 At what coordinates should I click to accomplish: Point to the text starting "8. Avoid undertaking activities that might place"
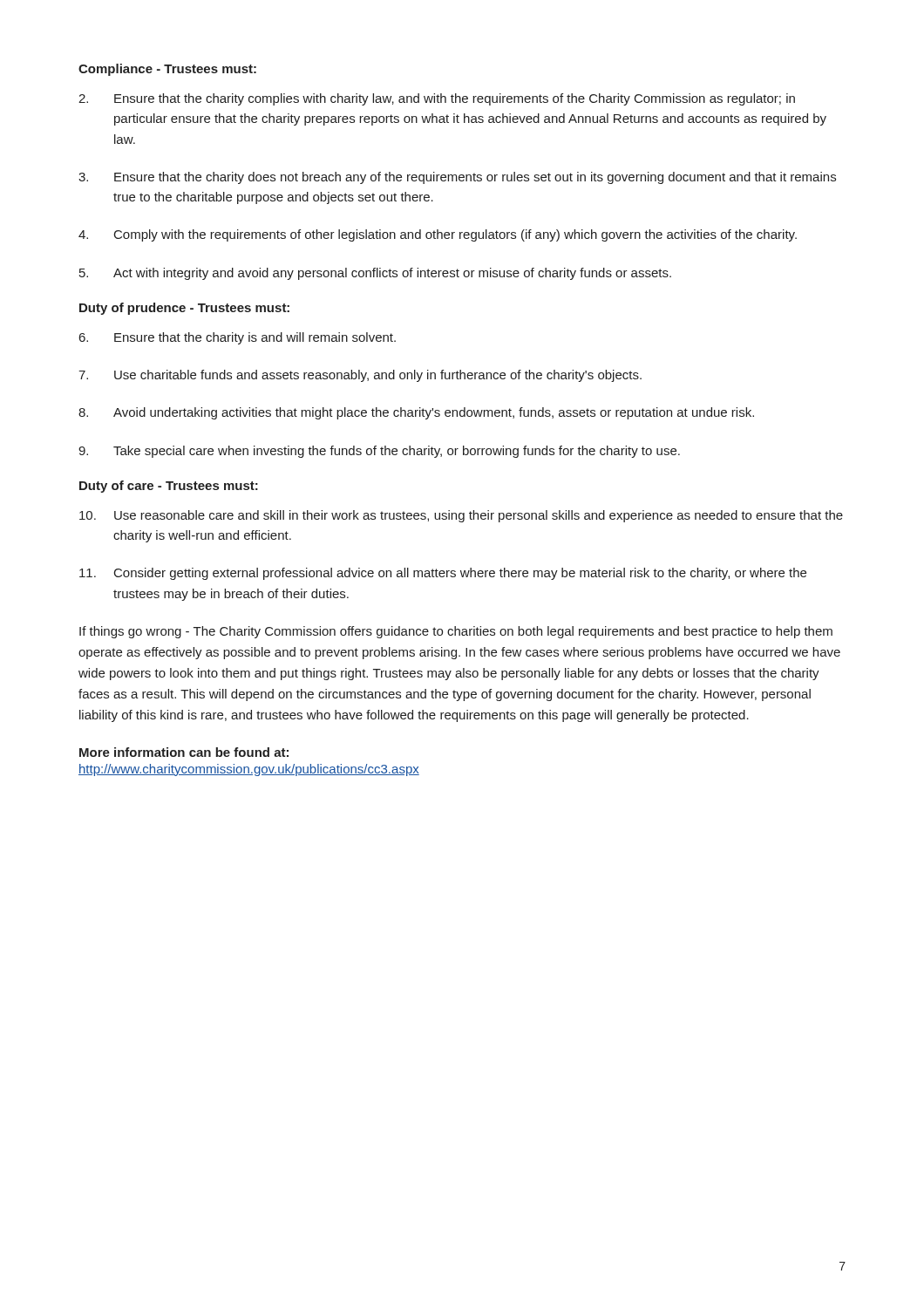[462, 412]
